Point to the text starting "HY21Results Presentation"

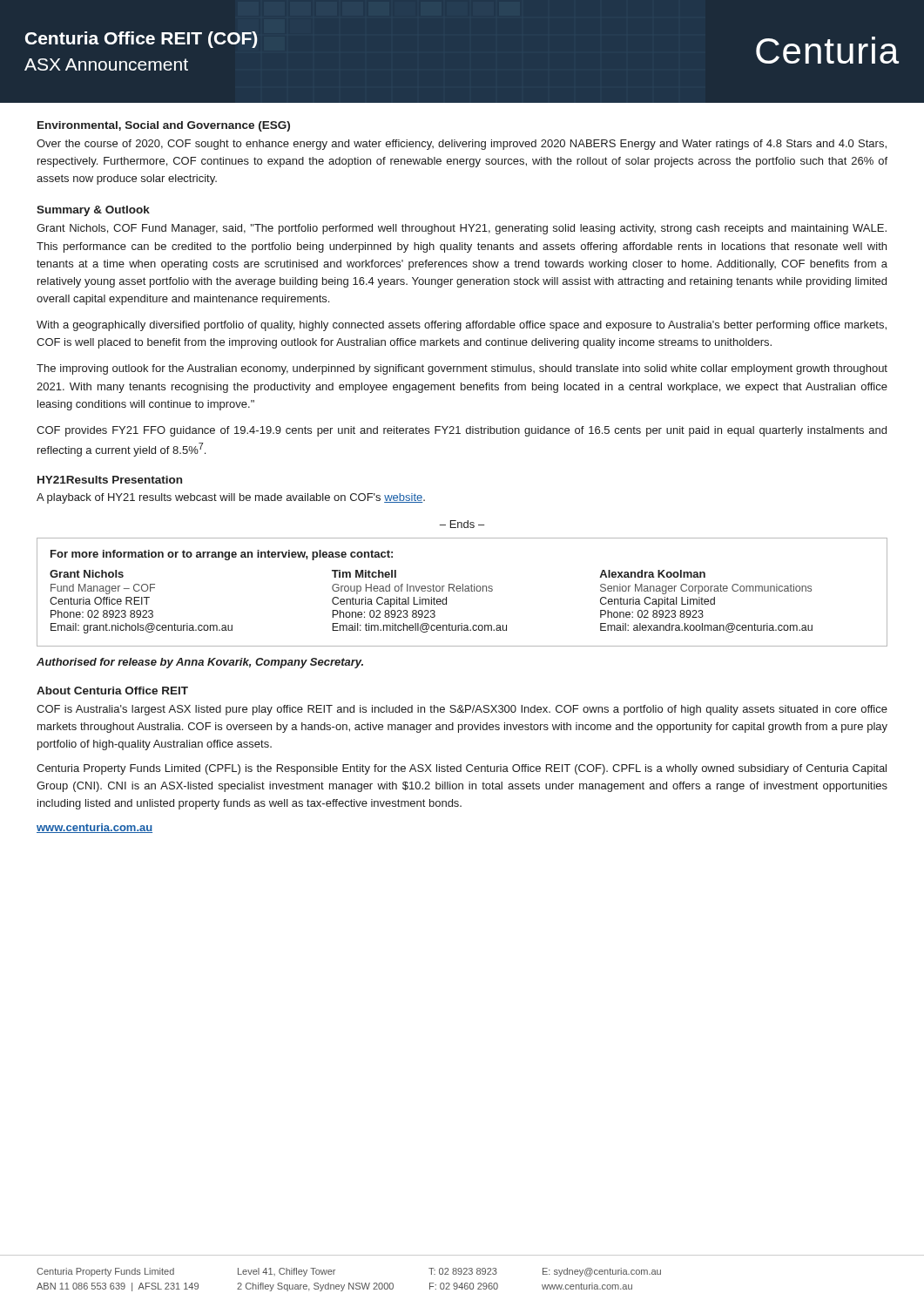[110, 480]
